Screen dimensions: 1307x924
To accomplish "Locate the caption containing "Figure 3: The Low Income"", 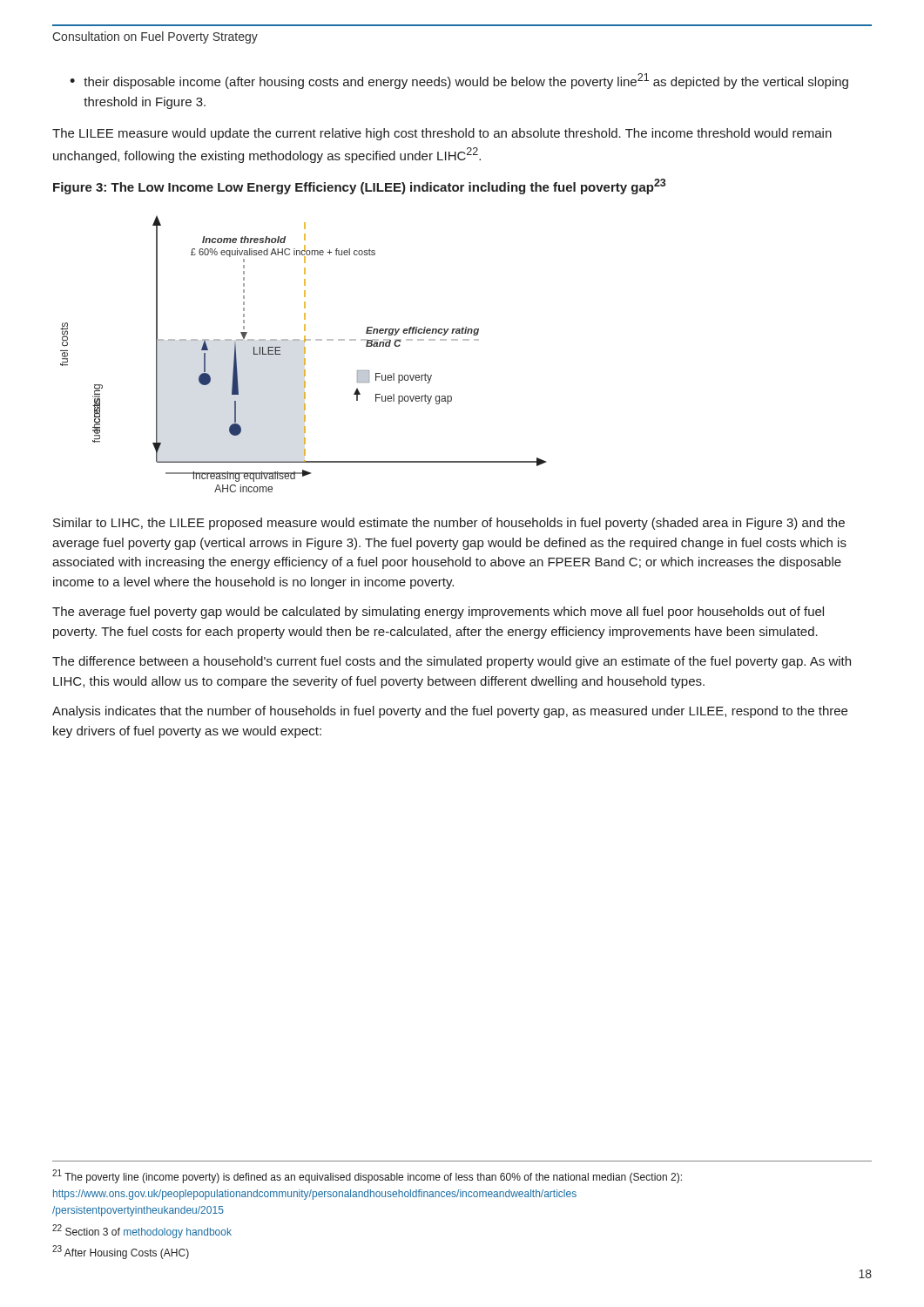I will point(359,186).
